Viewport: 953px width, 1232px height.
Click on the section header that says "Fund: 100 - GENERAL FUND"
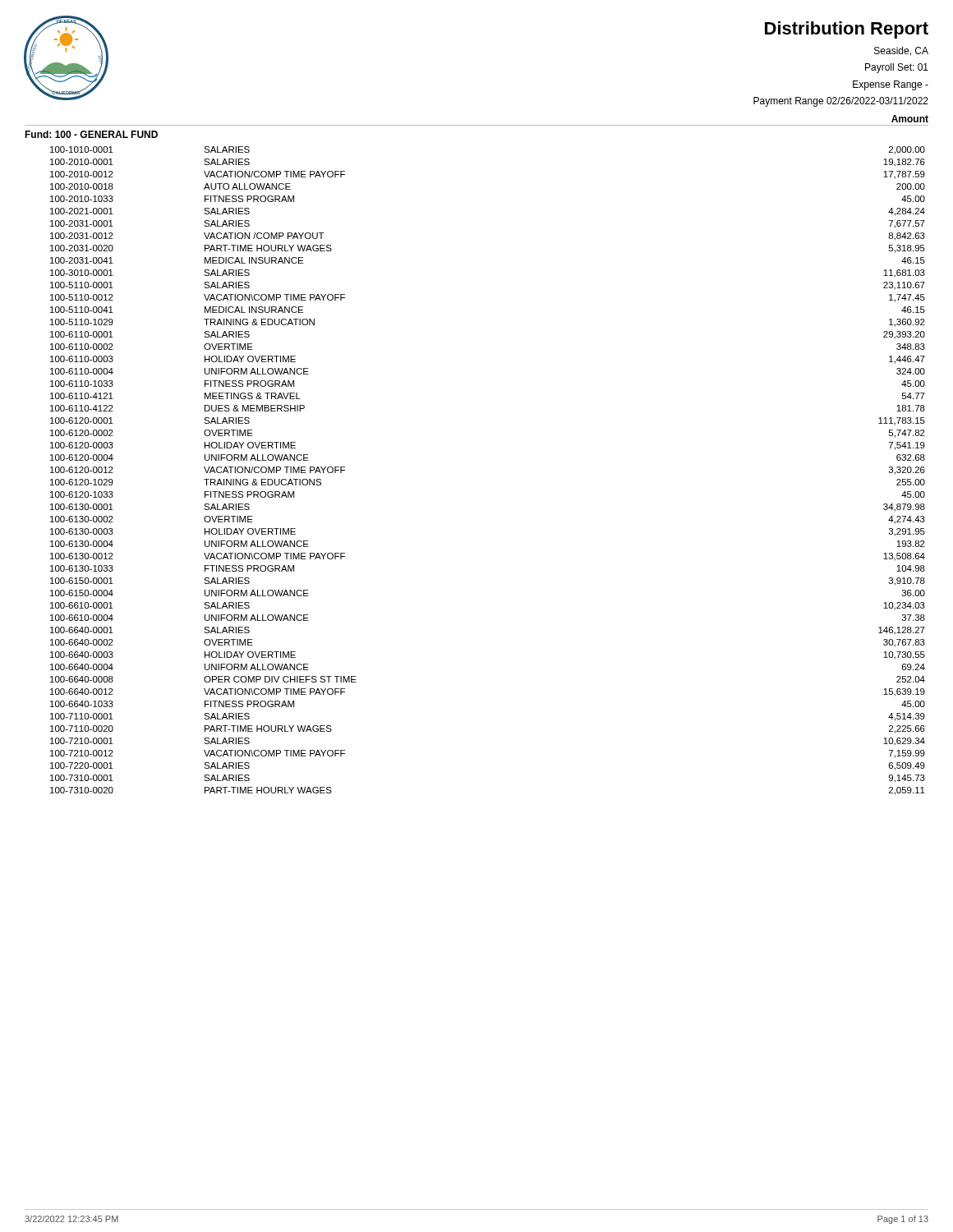[x=91, y=135]
